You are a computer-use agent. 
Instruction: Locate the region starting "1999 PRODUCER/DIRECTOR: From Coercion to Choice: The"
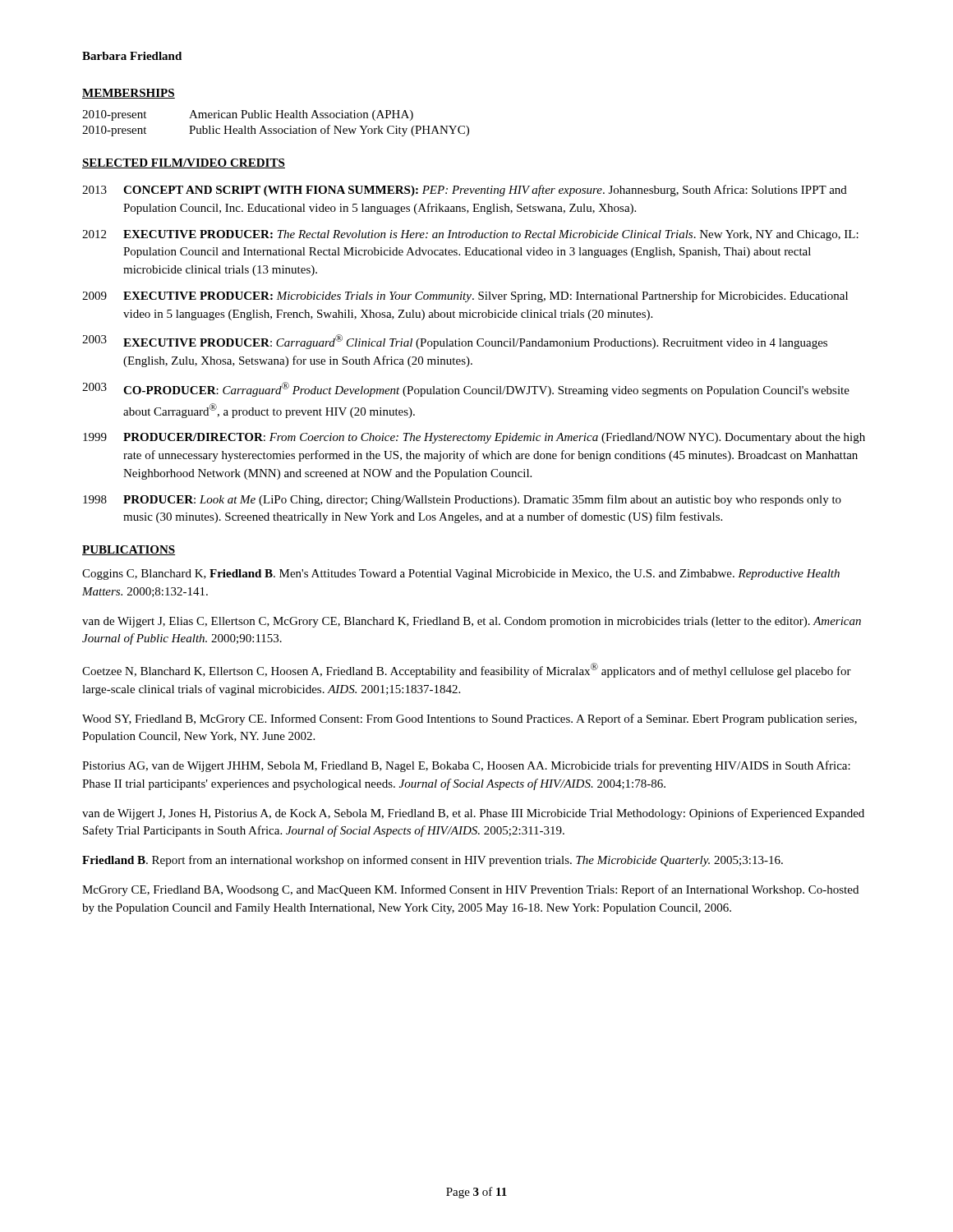[x=476, y=456]
